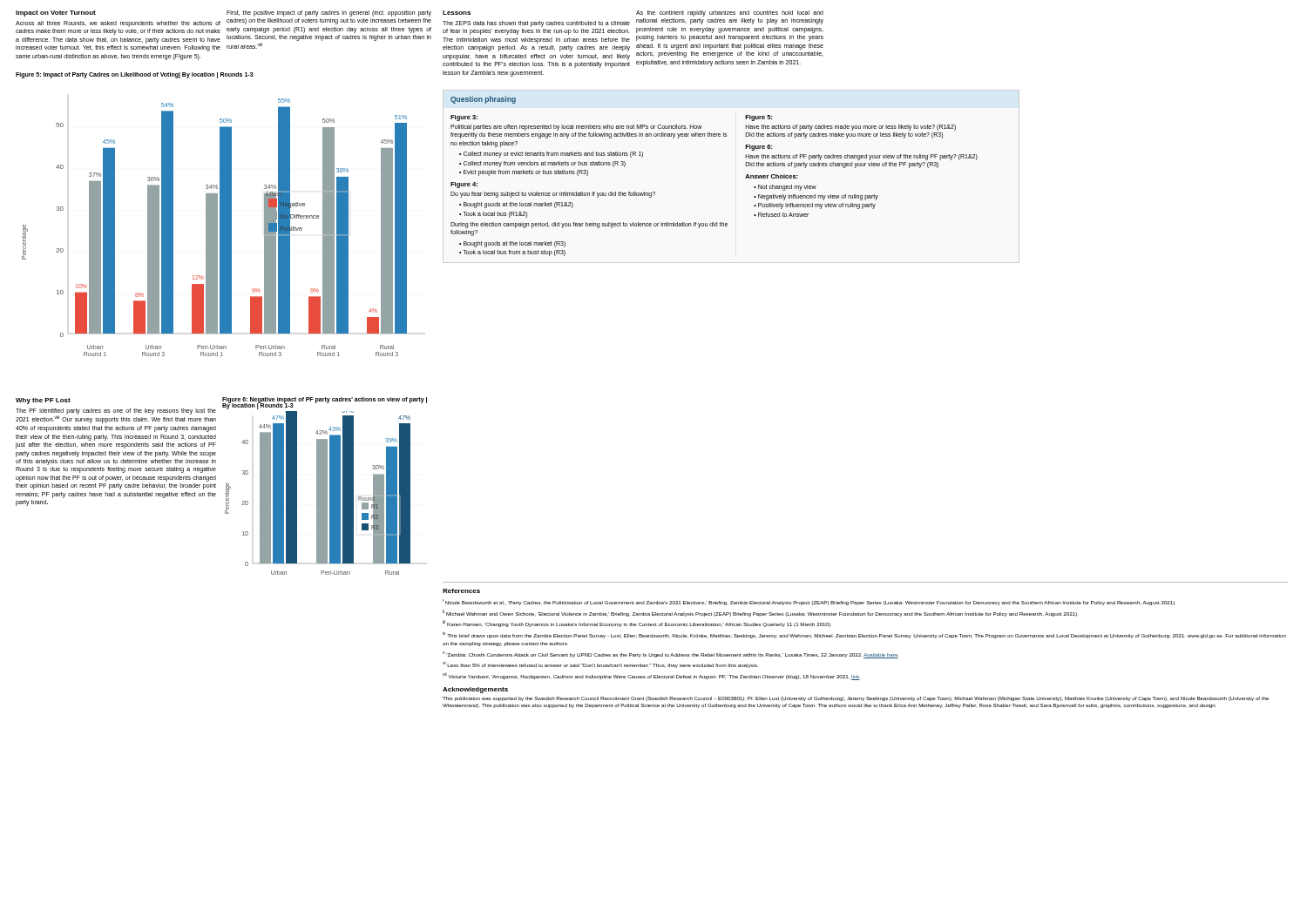The width and height of the screenshot is (1307, 924).
Task: Locate the region starting "ii Michael Wahman and"
Action: coord(761,612)
